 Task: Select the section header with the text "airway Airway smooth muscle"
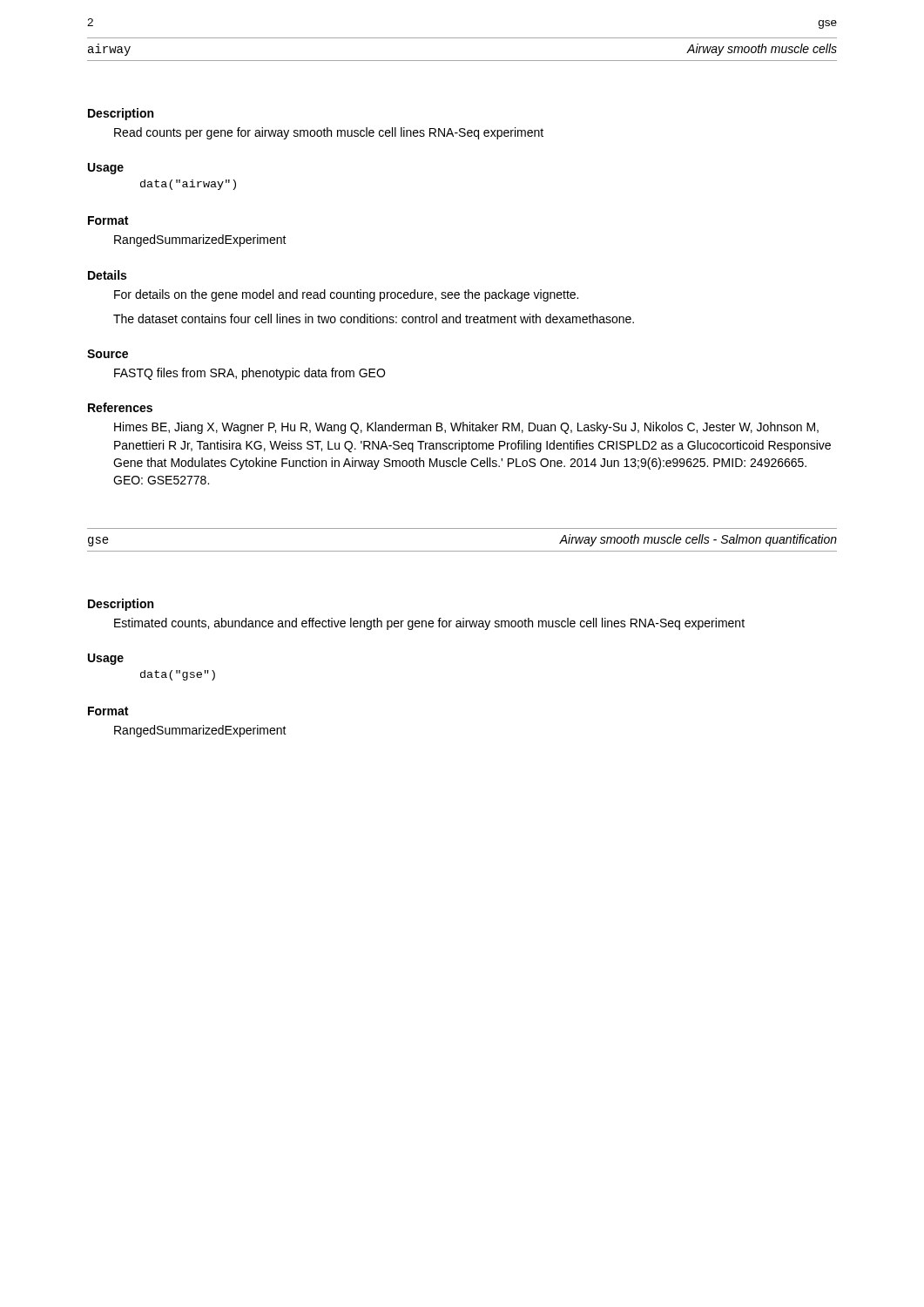tap(462, 49)
